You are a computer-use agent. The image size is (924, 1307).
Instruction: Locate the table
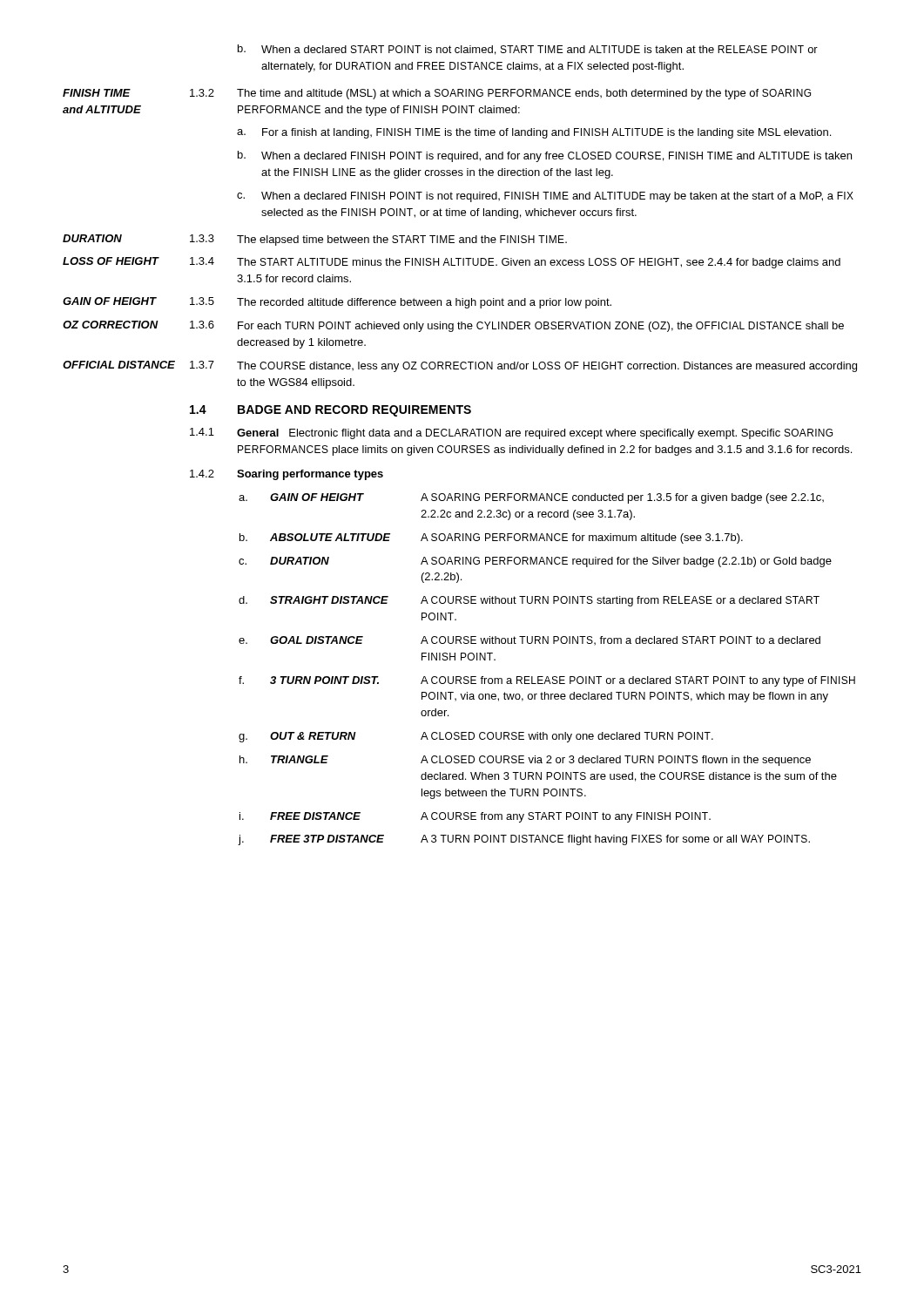(x=549, y=670)
